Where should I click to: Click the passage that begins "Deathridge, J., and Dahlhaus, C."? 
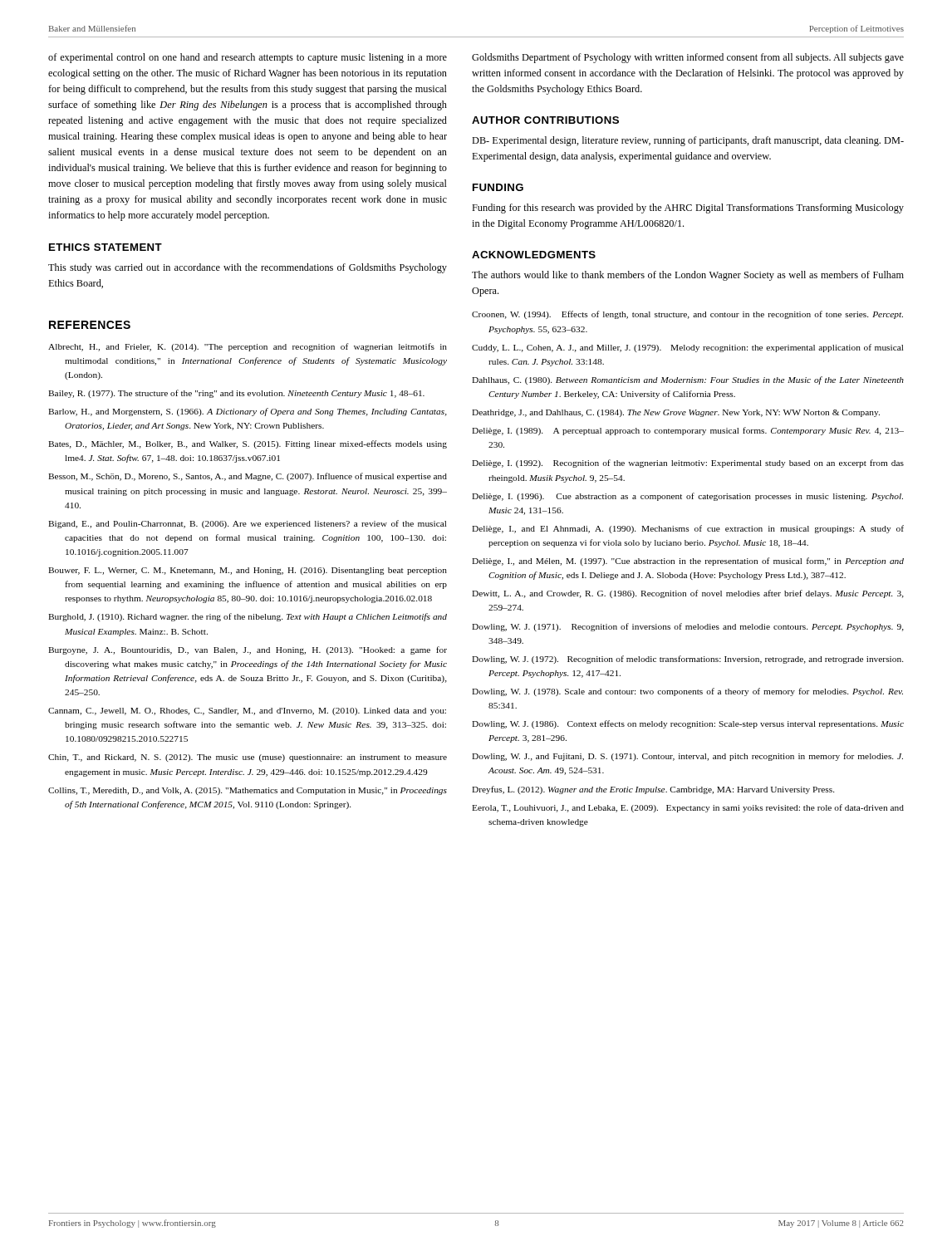tap(676, 412)
